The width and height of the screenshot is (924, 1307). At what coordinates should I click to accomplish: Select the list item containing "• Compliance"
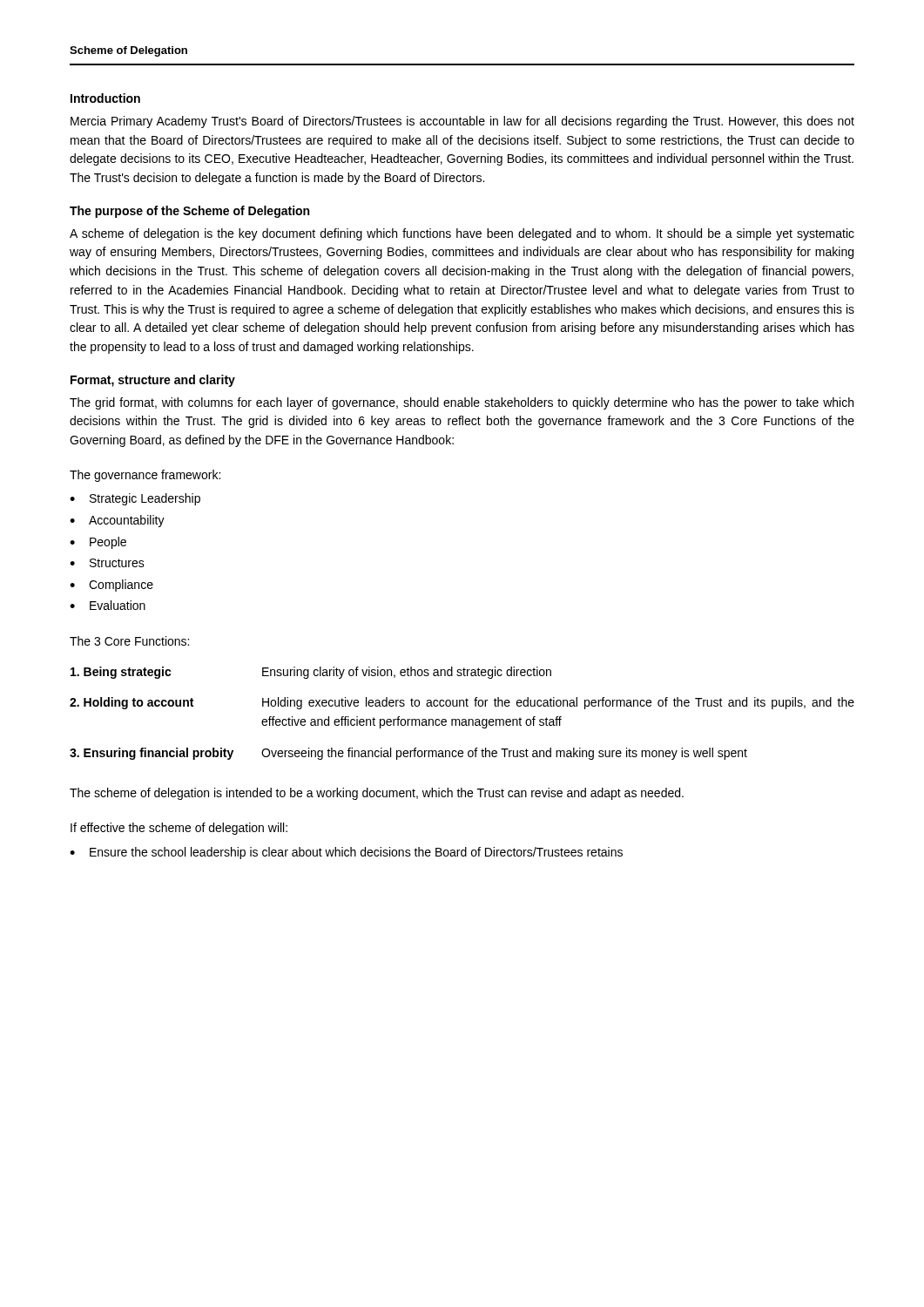[x=111, y=586]
